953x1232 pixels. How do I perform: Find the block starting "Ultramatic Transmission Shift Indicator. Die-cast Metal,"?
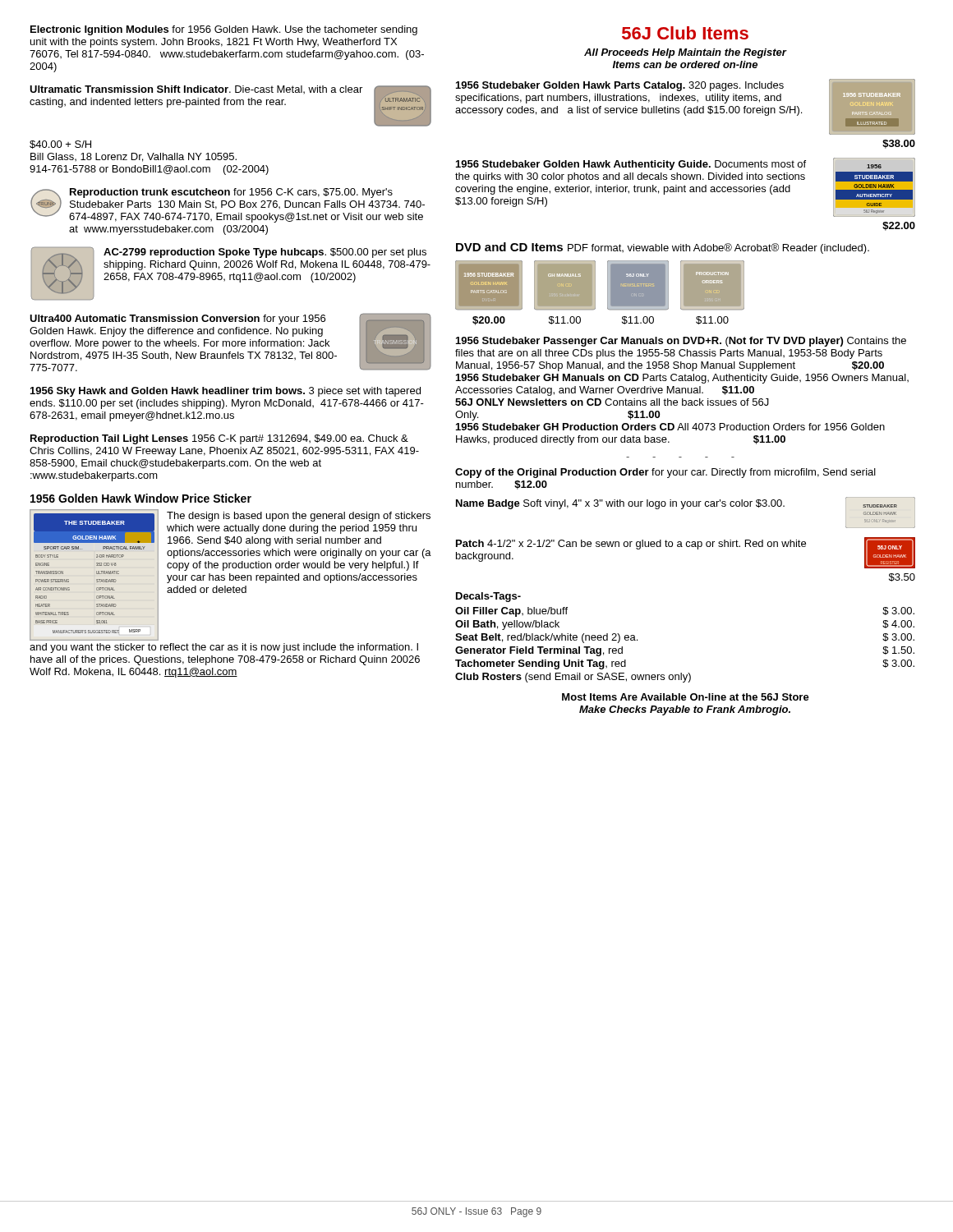click(230, 106)
